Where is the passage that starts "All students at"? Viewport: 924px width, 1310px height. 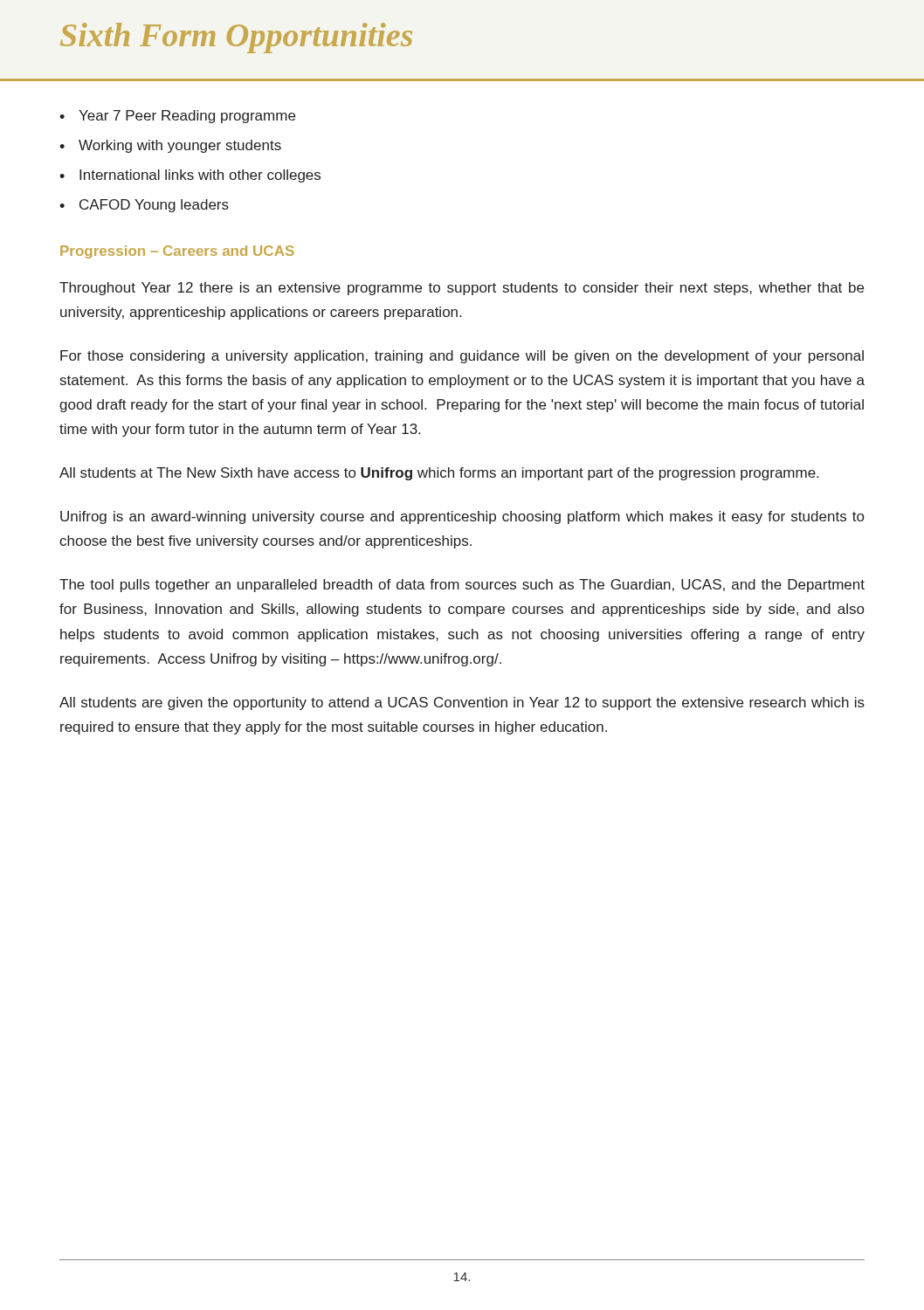point(440,473)
